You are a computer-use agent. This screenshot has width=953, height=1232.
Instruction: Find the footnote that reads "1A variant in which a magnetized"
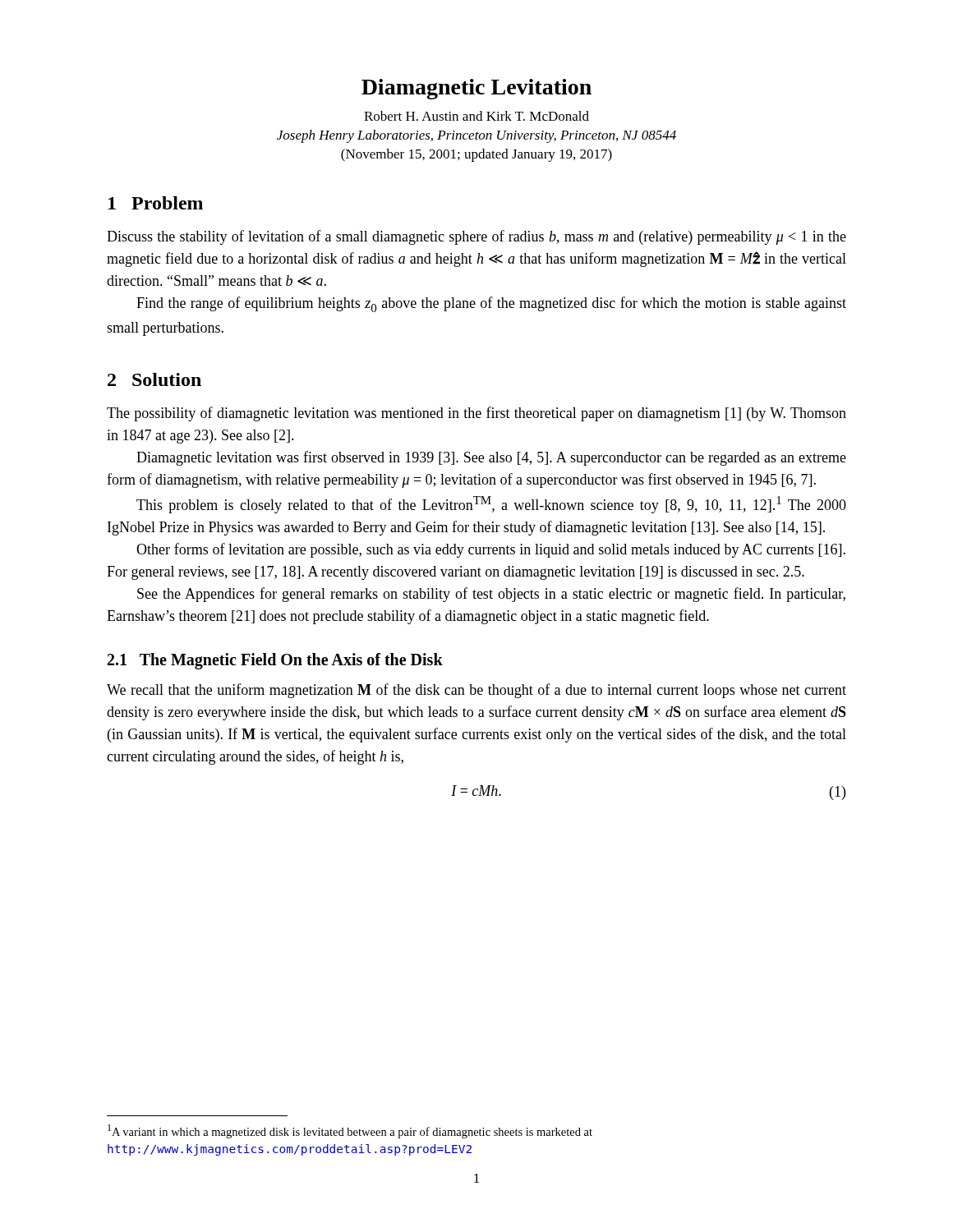tap(350, 1139)
